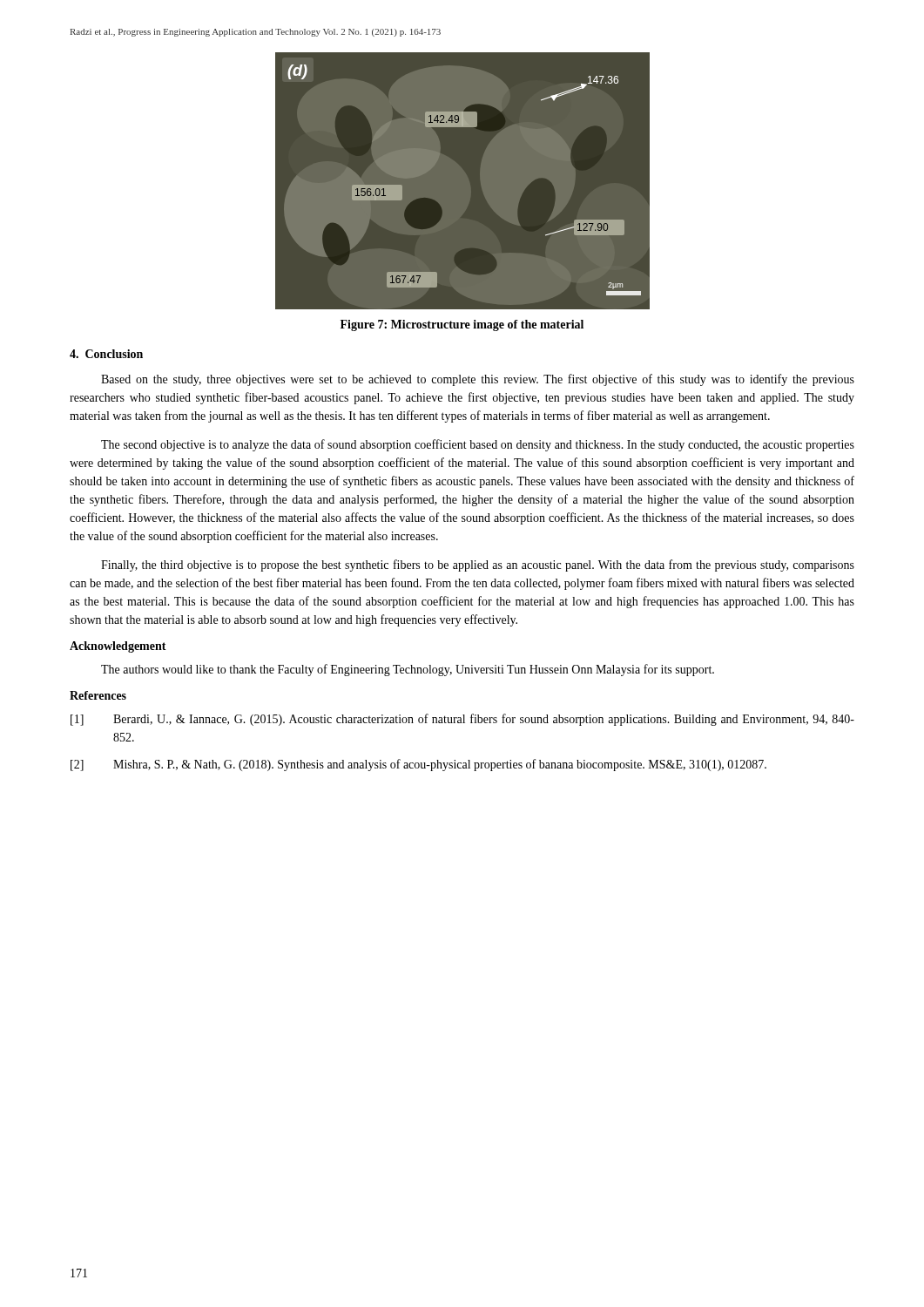Select the passage starting "The second objective is to analyze the"
This screenshot has width=924, height=1307.
(x=462, y=491)
